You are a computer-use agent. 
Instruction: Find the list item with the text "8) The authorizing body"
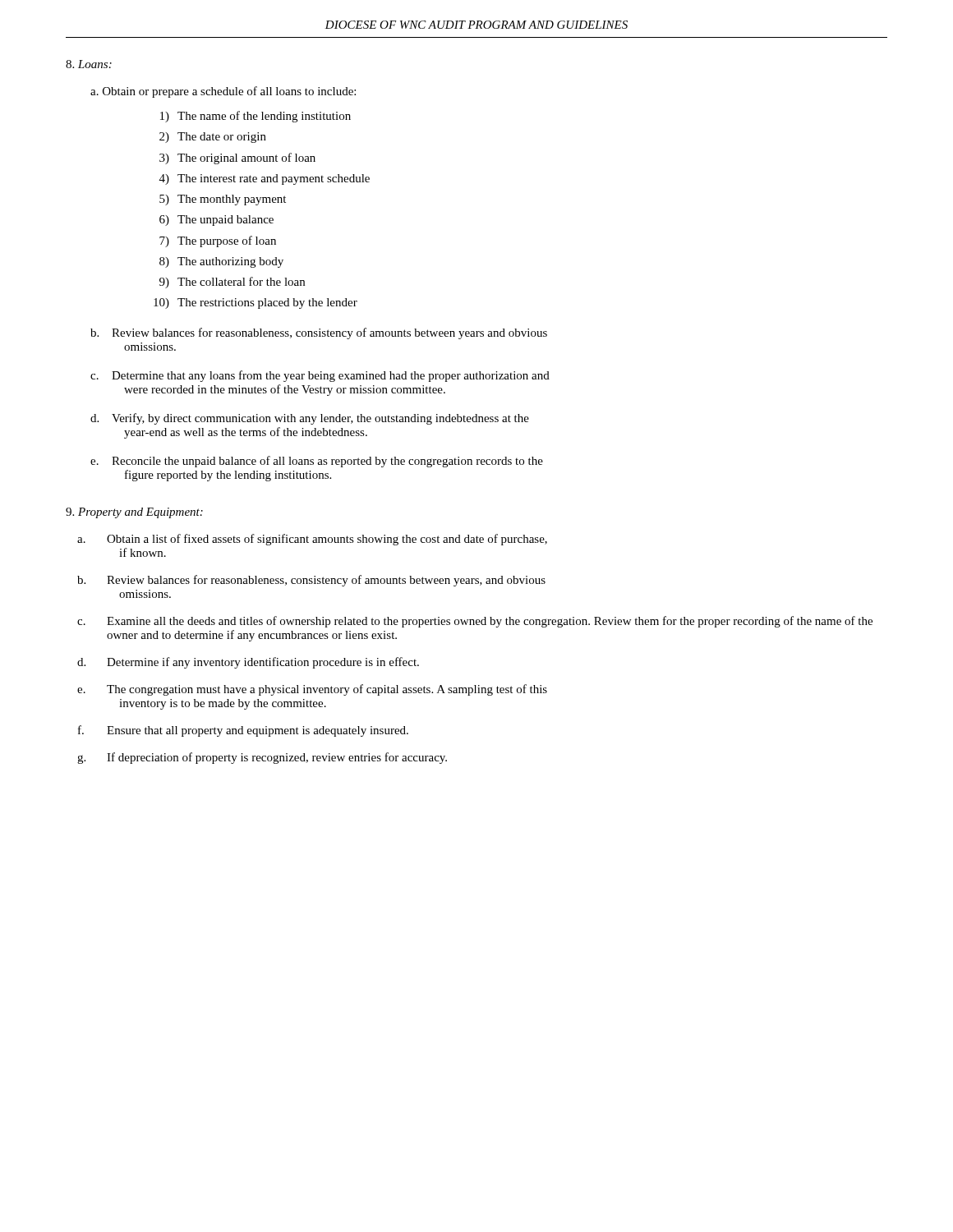[212, 261]
